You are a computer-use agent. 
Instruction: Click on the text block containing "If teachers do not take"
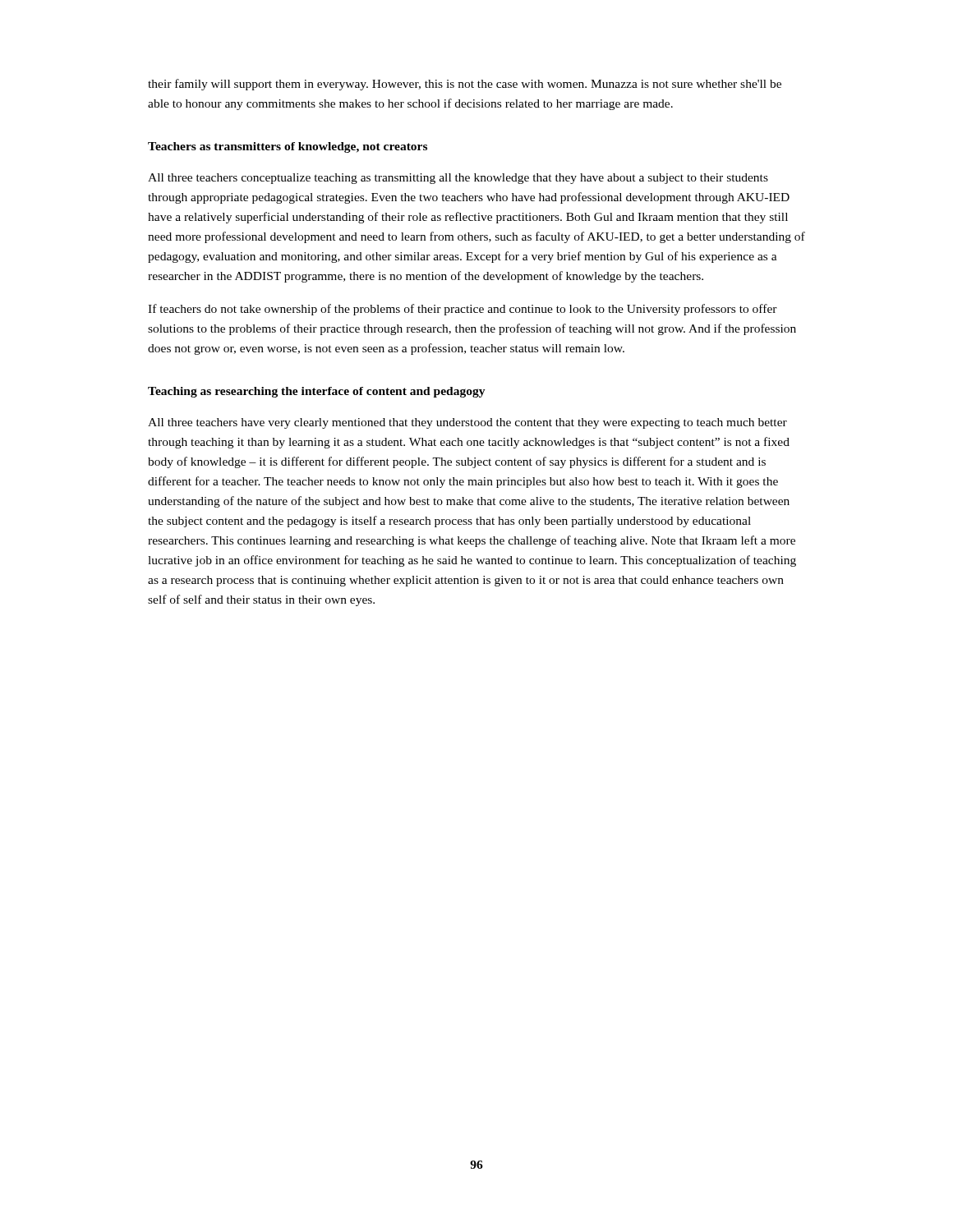pos(476,329)
